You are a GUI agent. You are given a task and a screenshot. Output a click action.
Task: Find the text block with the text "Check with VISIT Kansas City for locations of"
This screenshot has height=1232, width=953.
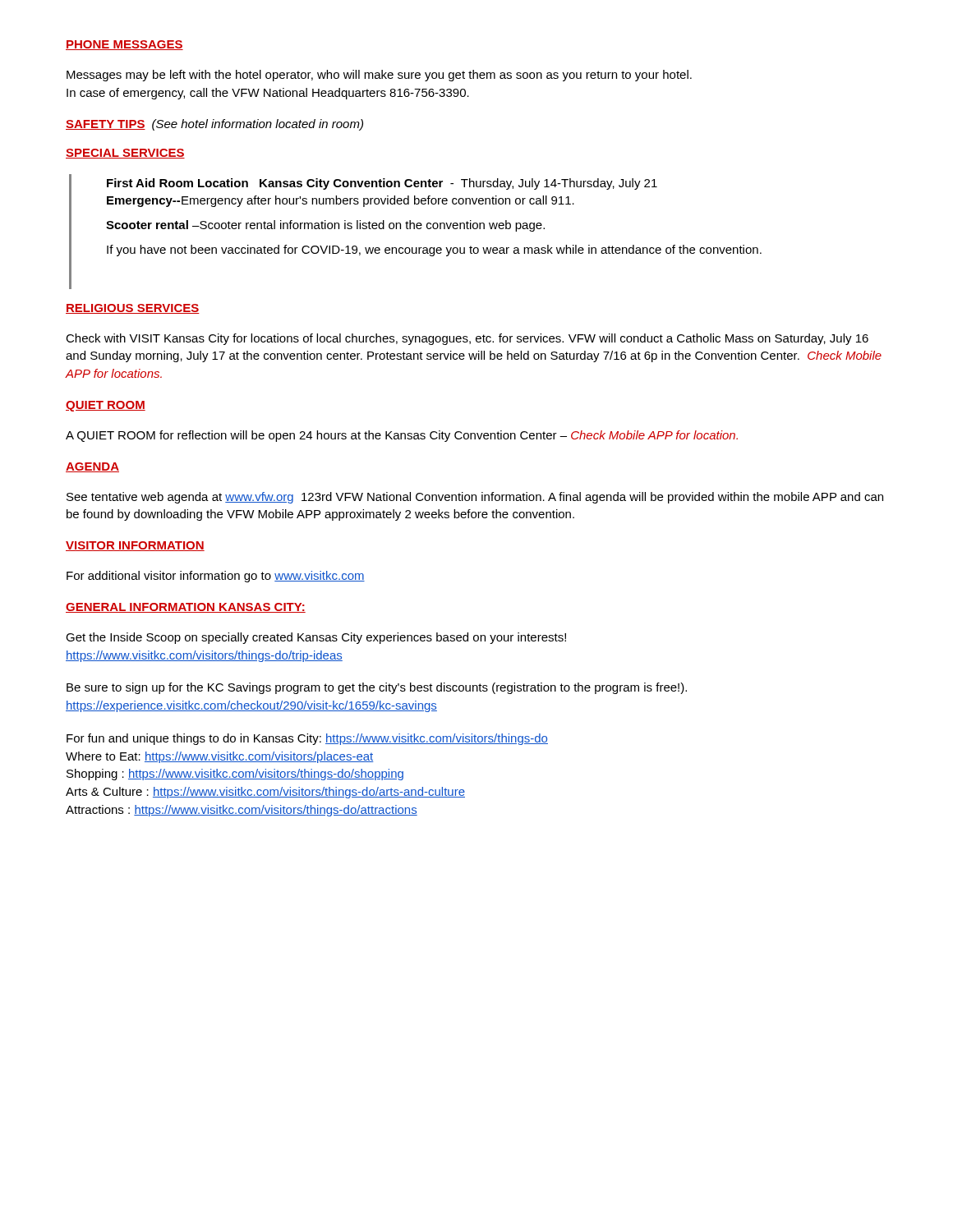pyautogui.click(x=476, y=356)
